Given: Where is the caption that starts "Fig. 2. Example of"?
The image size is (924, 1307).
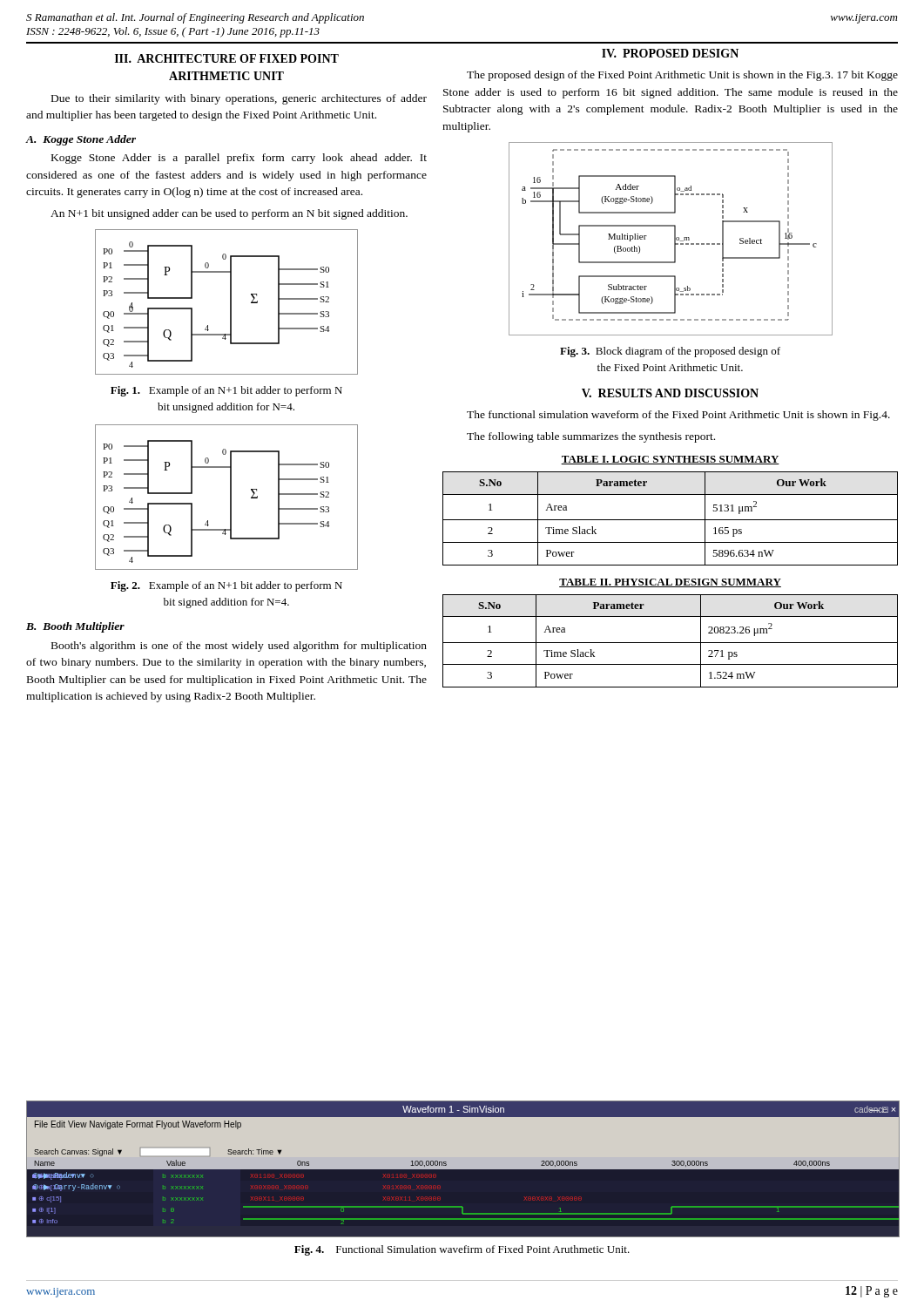Looking at the screenshot, I should pyautogui.click(x=226, y=594).
